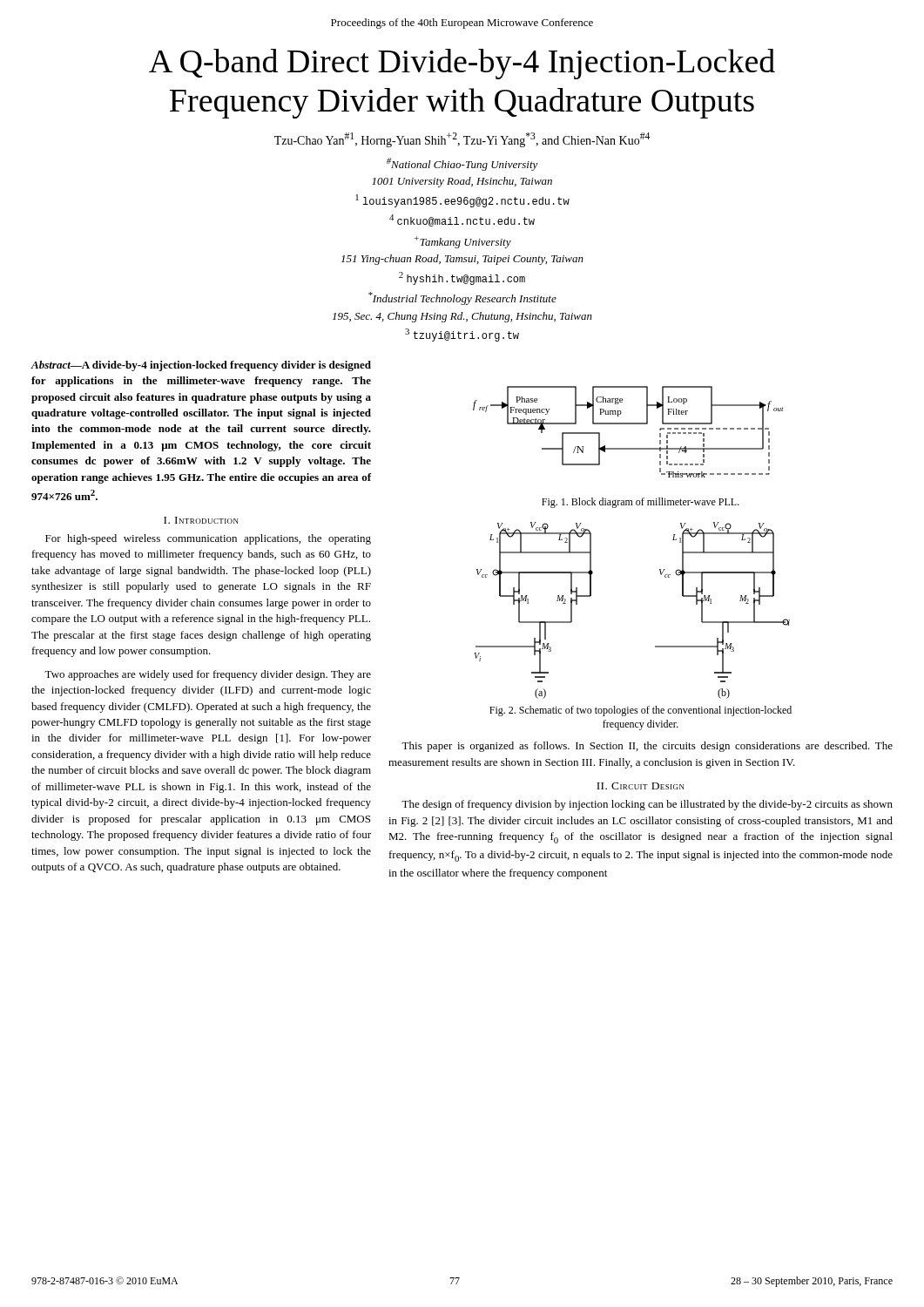
Task: Select the element starting "Abstract—A divide-by-4 injection-locked"
Action: tap(201, 431)
